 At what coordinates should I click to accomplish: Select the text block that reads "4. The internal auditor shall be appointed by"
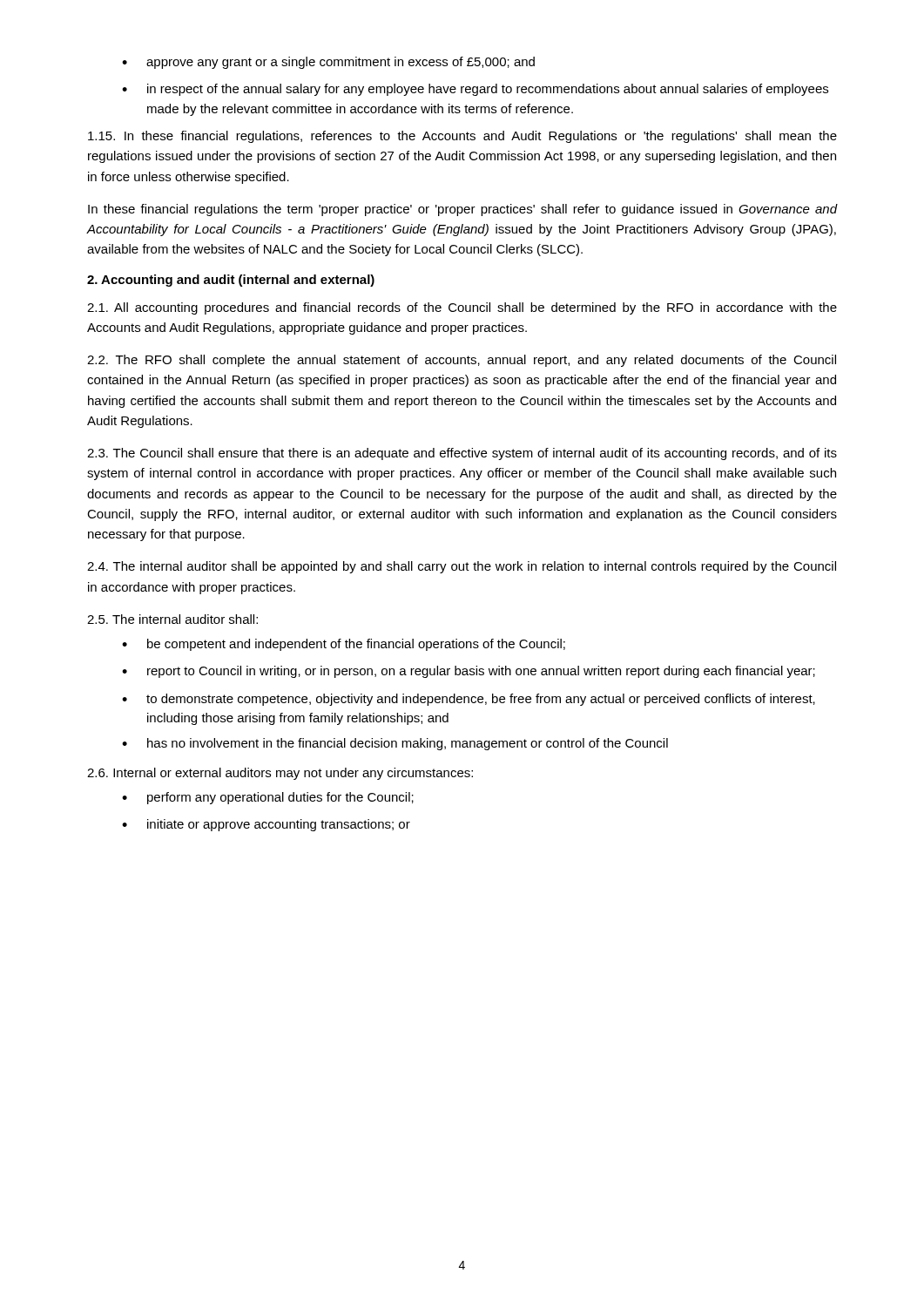tap(462, 576)
